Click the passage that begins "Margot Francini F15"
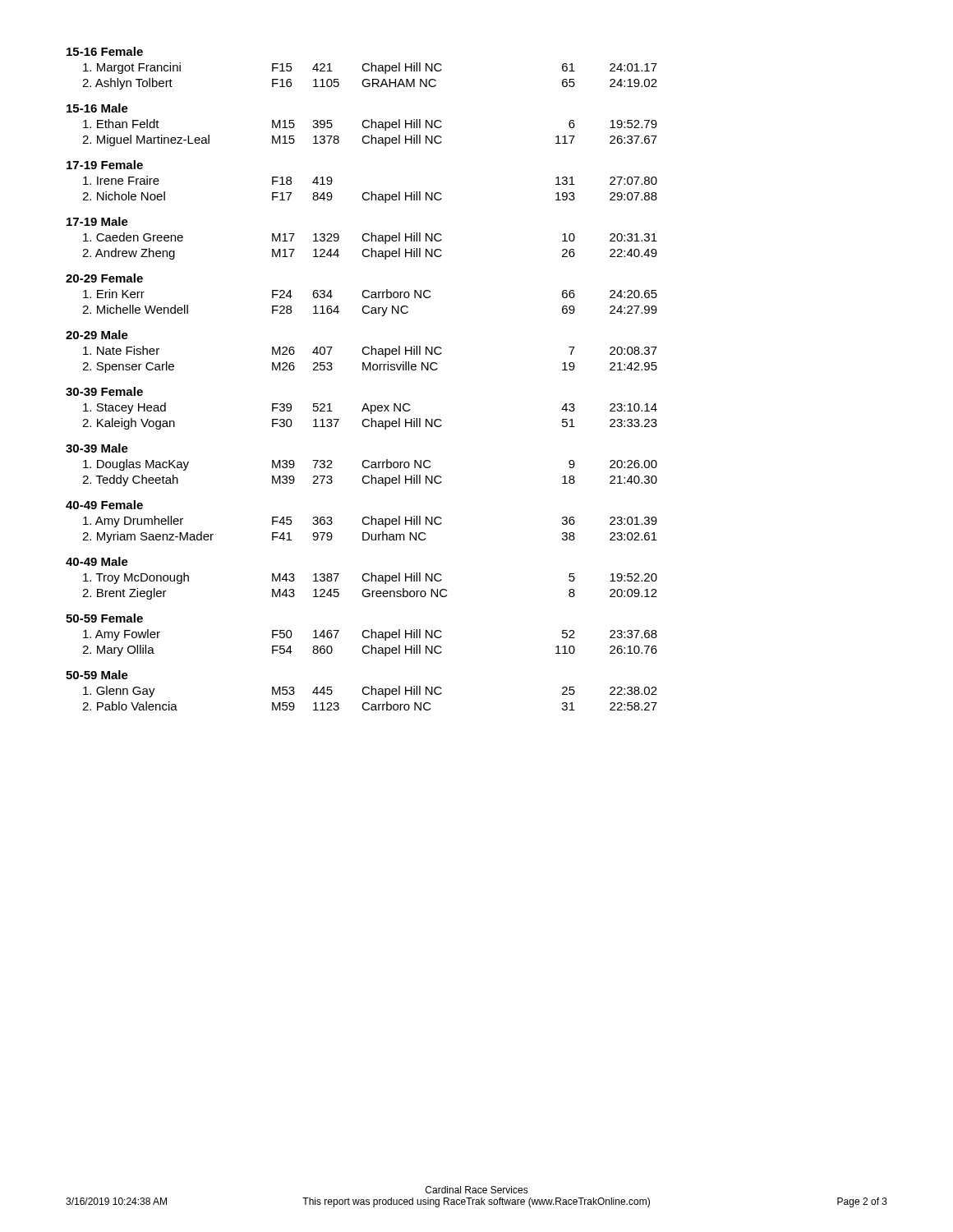Screen dimensions: 1232x953 click(362, 67)
